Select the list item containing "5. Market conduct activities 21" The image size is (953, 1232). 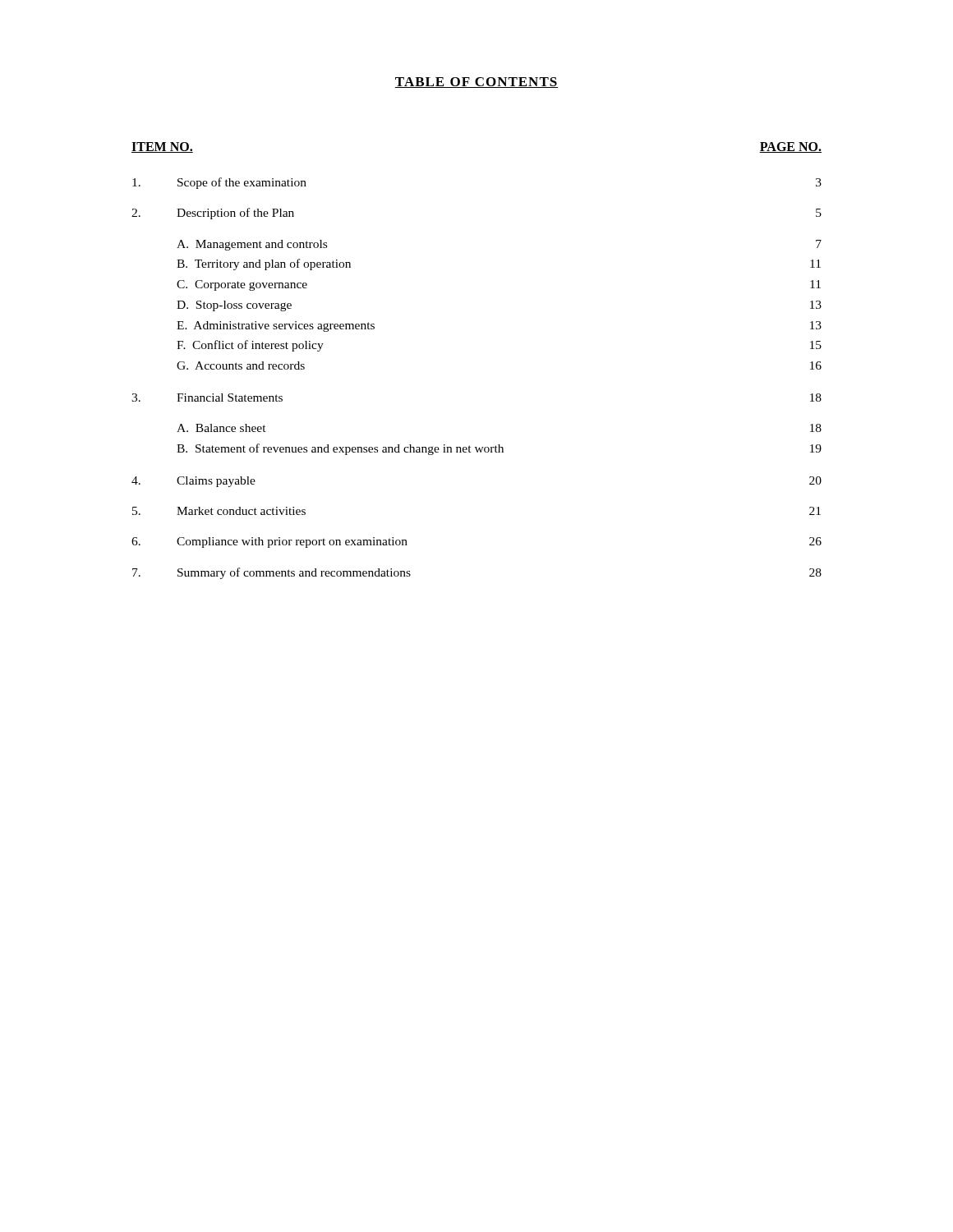point(134,510)
